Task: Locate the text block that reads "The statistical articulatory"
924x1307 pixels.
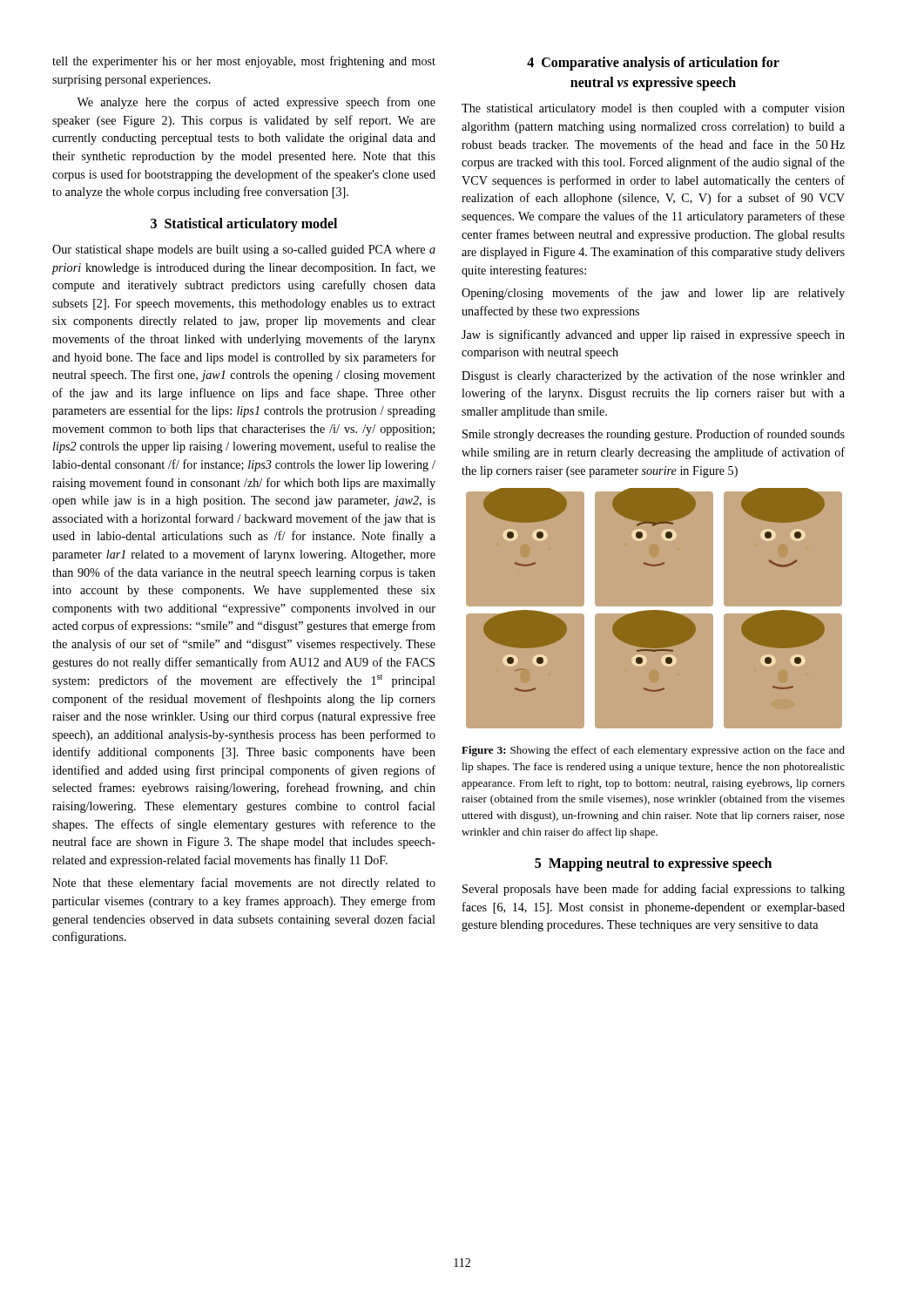Action: (x=653, y=290)
